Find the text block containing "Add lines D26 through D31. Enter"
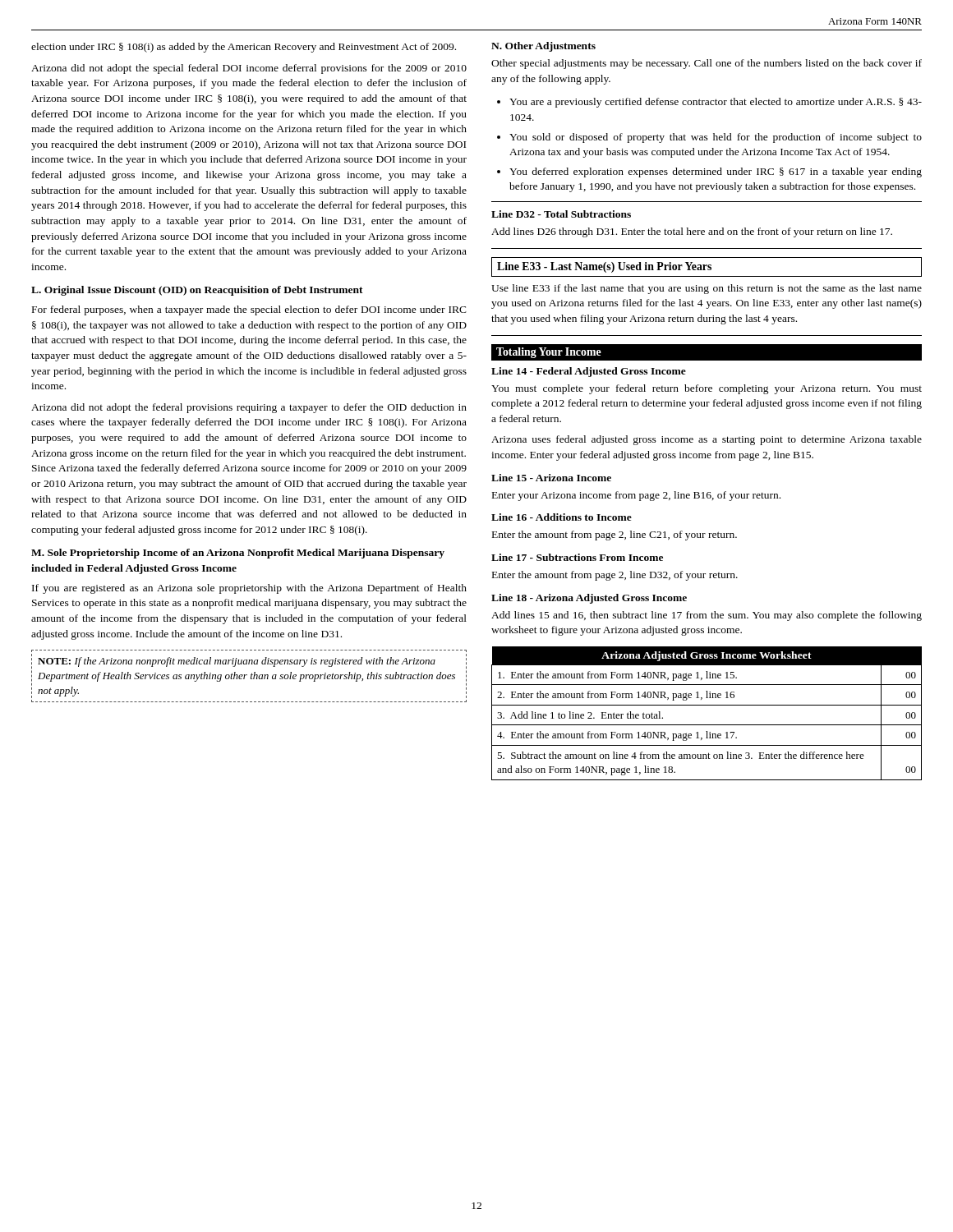 pyautogui.click(x=707, y=232)
